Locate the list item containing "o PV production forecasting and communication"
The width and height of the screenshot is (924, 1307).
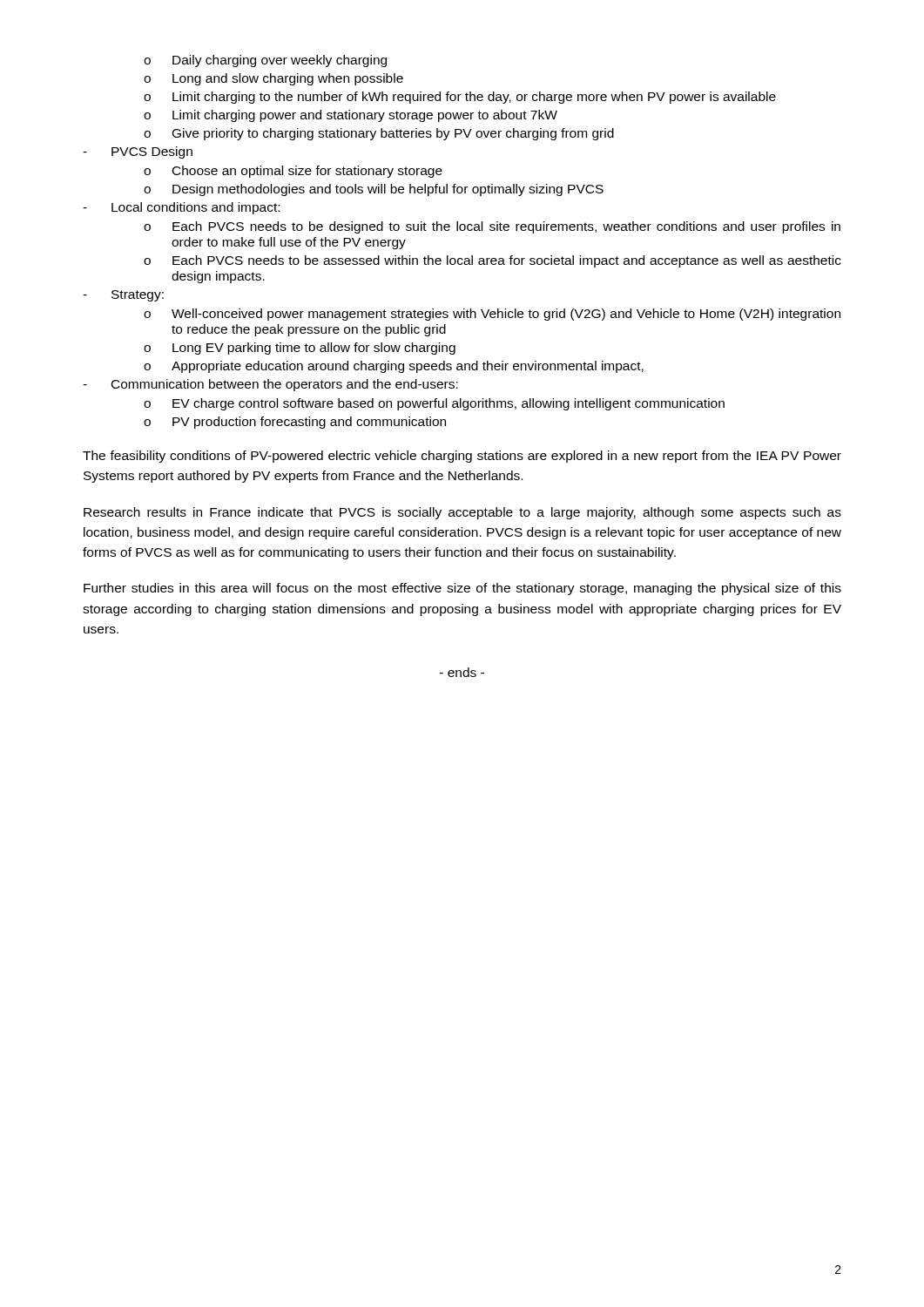tap(295, 423)
